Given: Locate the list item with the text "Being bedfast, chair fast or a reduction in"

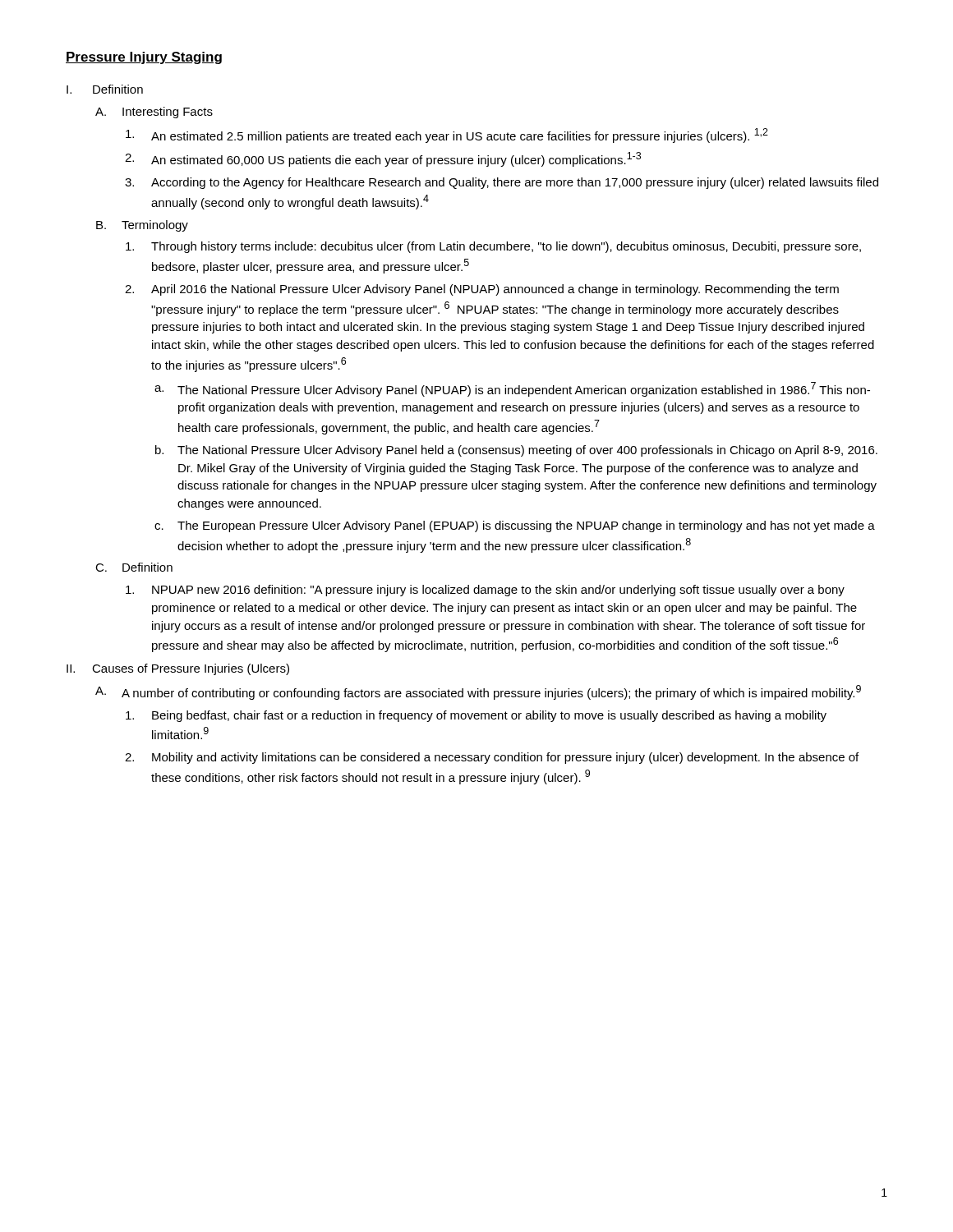Looking at the screenshot, I should [506, 725].
